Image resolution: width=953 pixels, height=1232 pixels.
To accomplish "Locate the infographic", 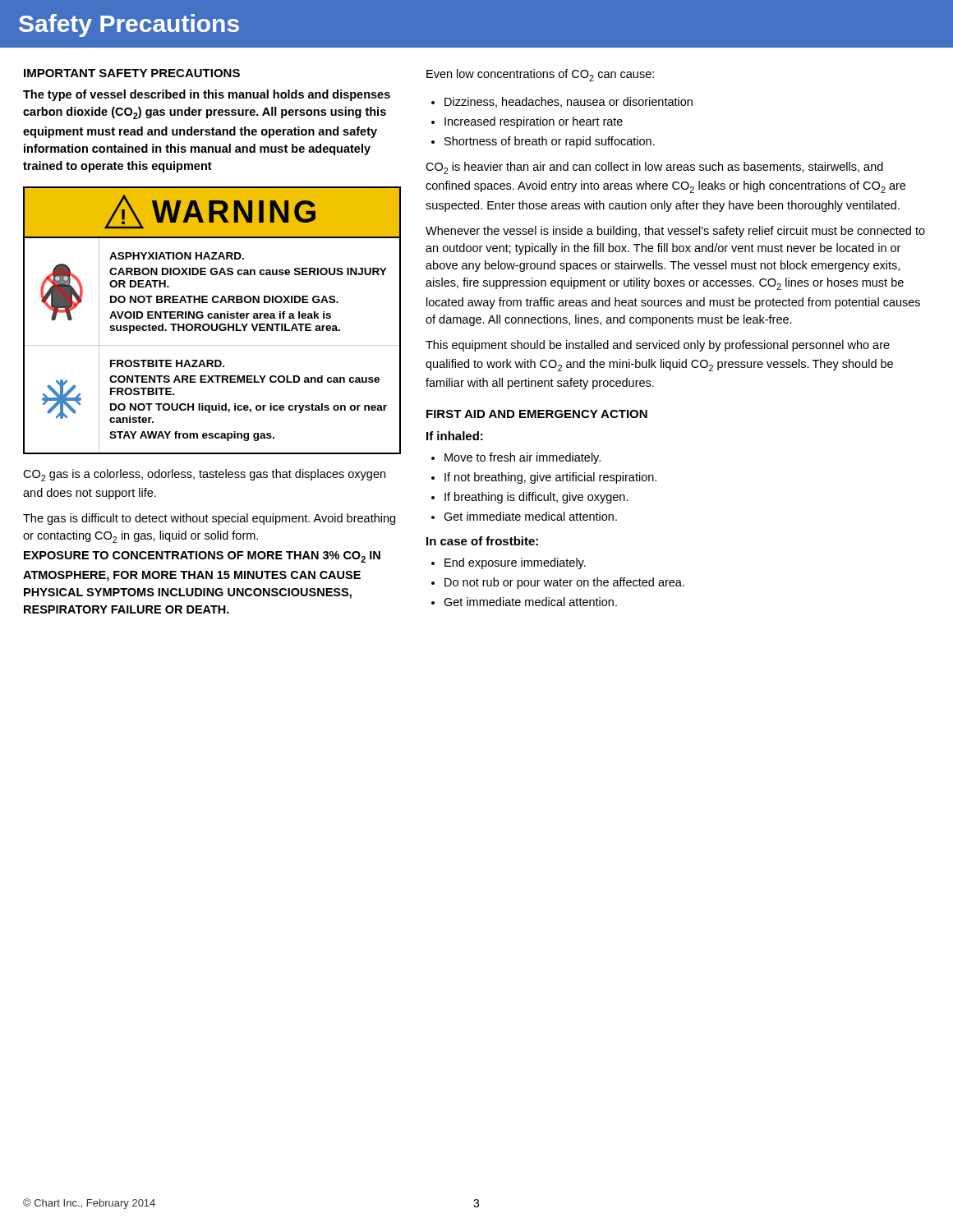I will pyautogui.click(x=212, y=320).
